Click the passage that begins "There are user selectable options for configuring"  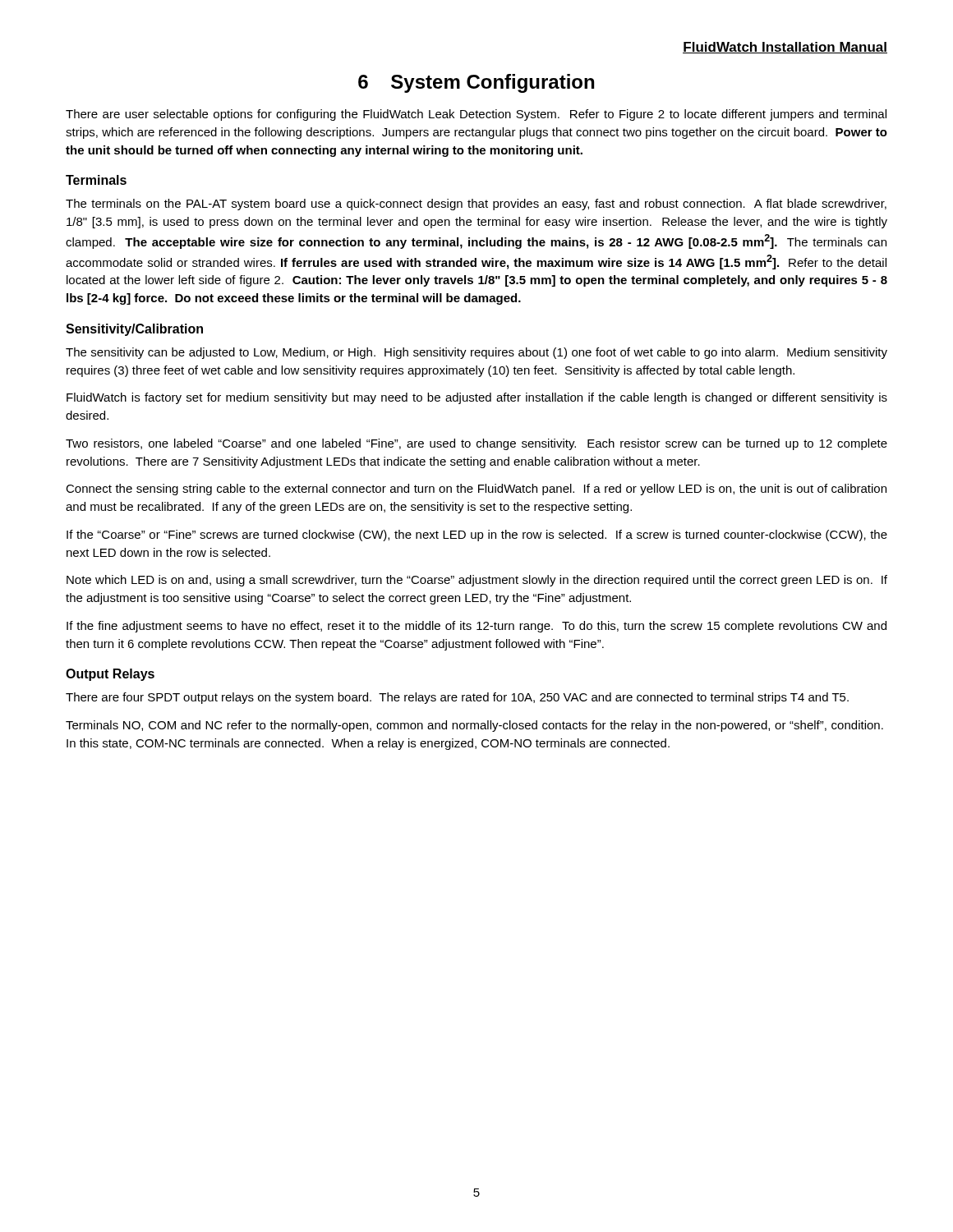tap(476, 132)
